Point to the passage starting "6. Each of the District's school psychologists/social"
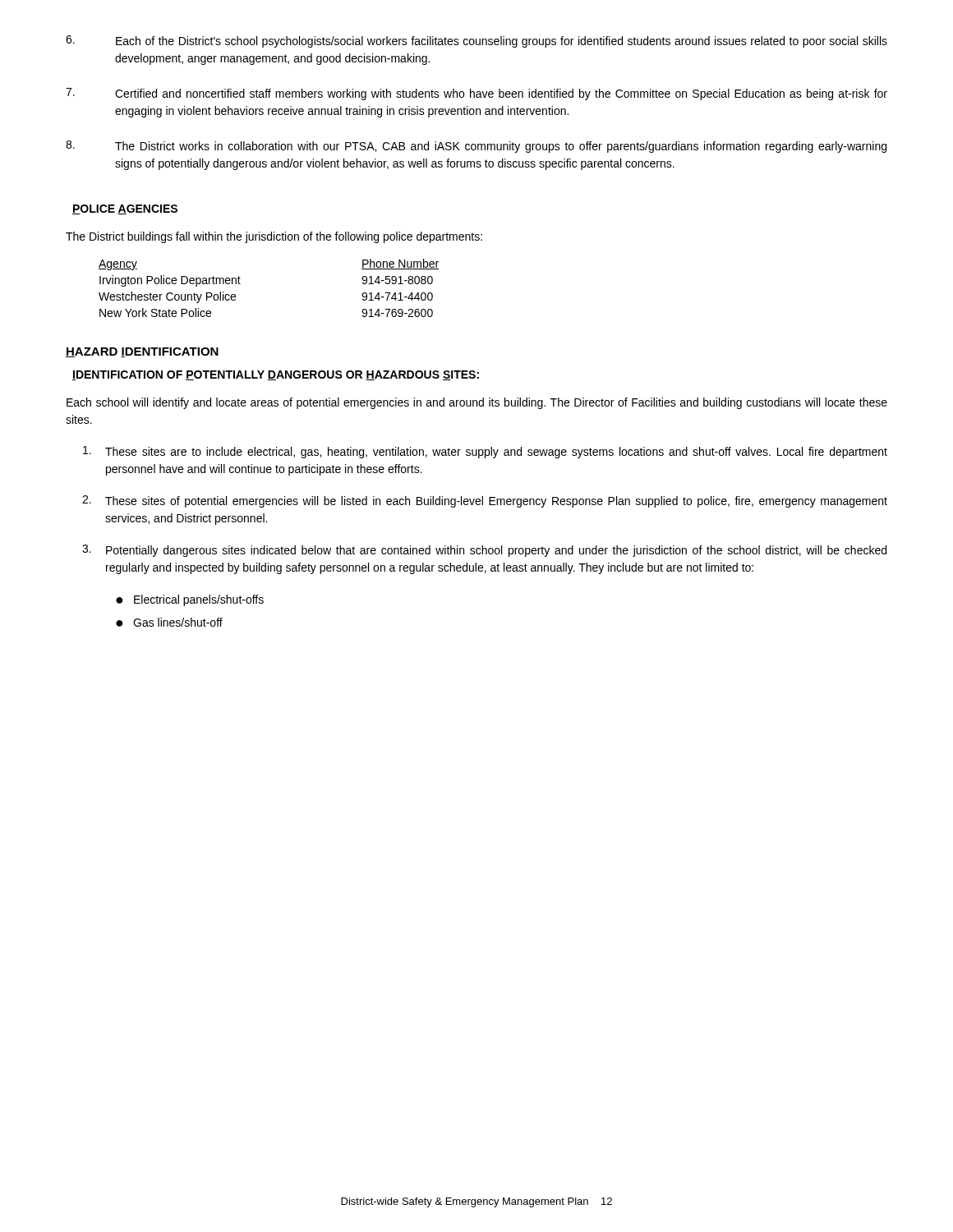 pos(476,50)
